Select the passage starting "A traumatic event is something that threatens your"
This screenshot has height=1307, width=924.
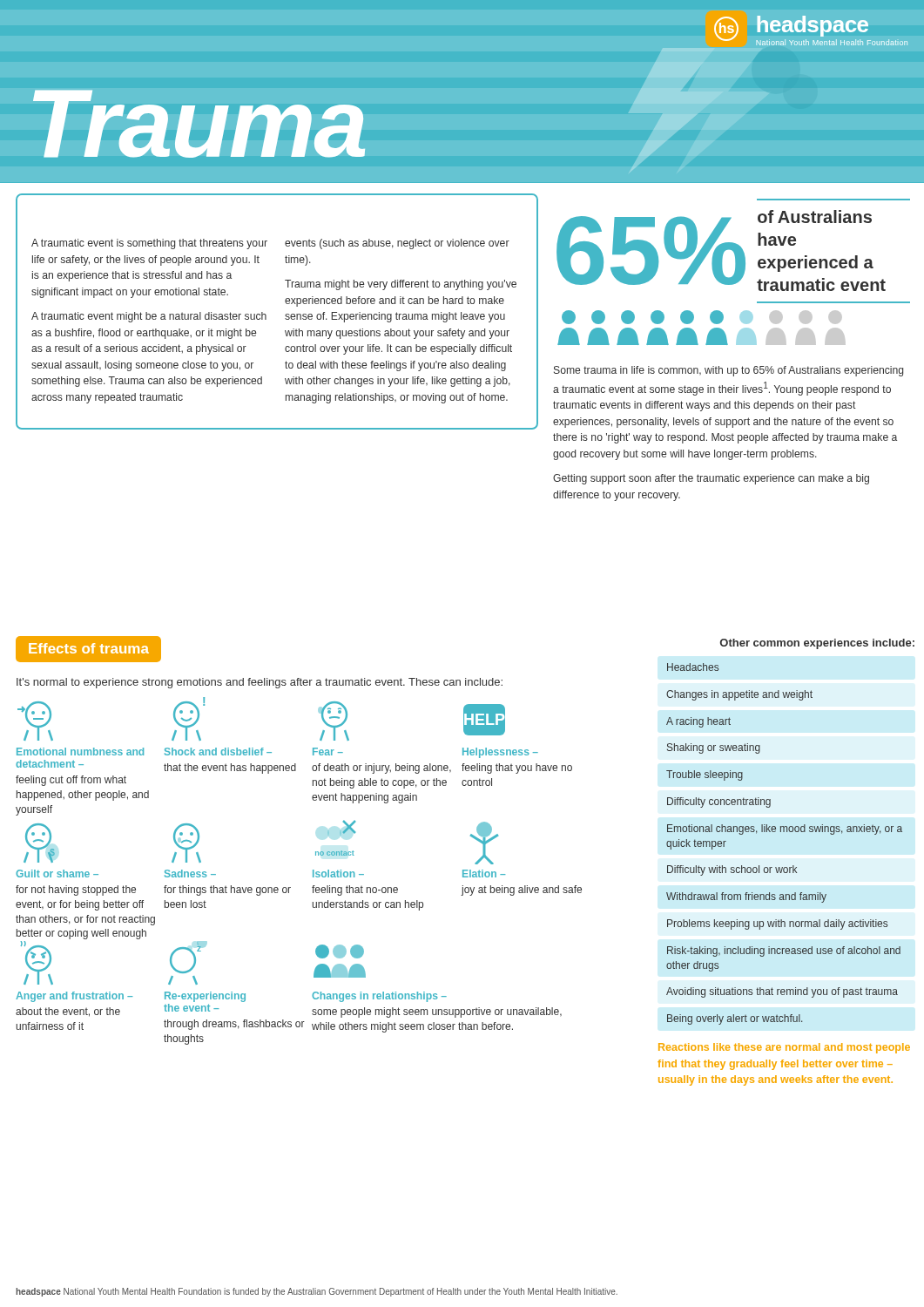[277, 325]
